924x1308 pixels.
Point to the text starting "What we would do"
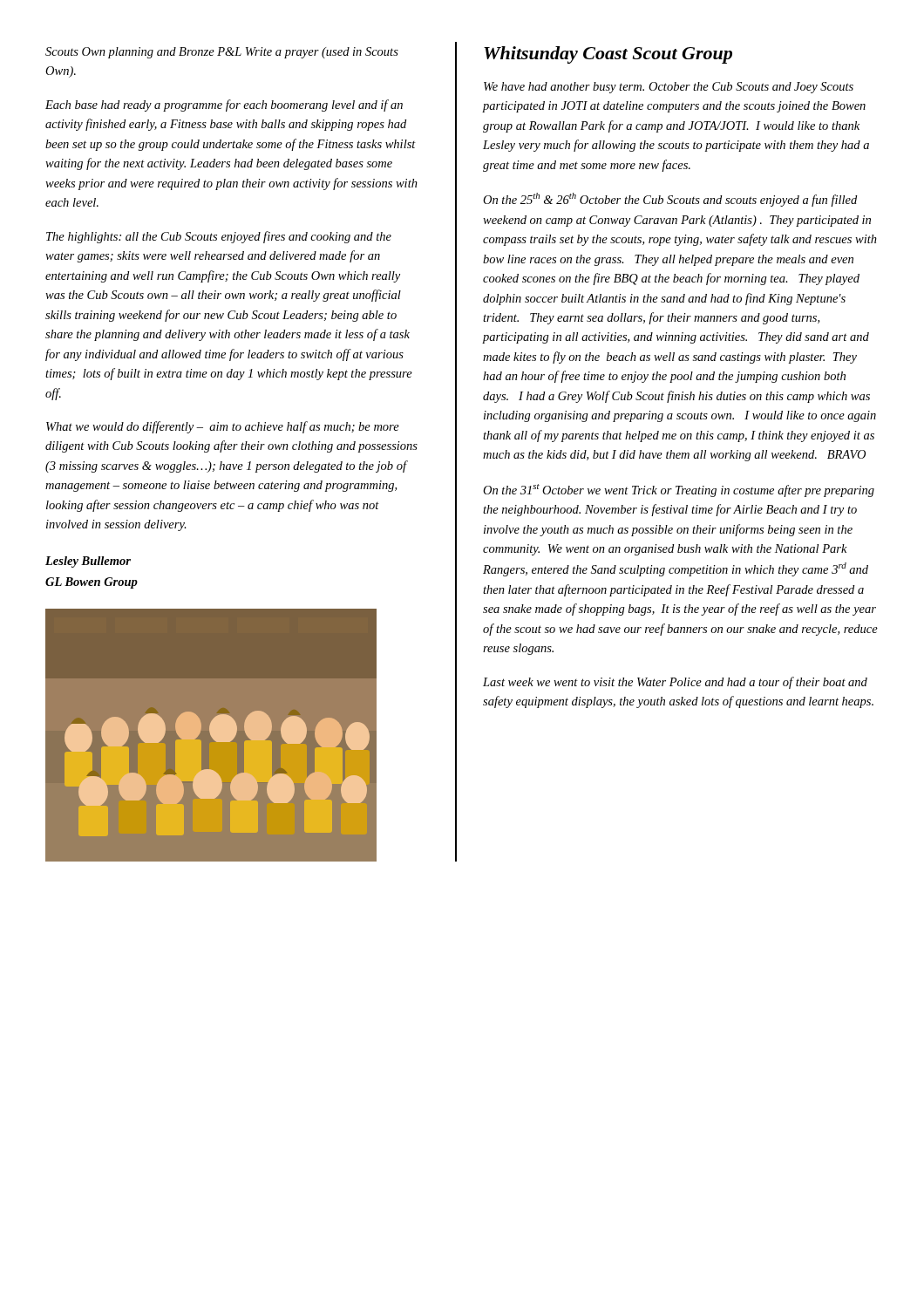(234, 476)
